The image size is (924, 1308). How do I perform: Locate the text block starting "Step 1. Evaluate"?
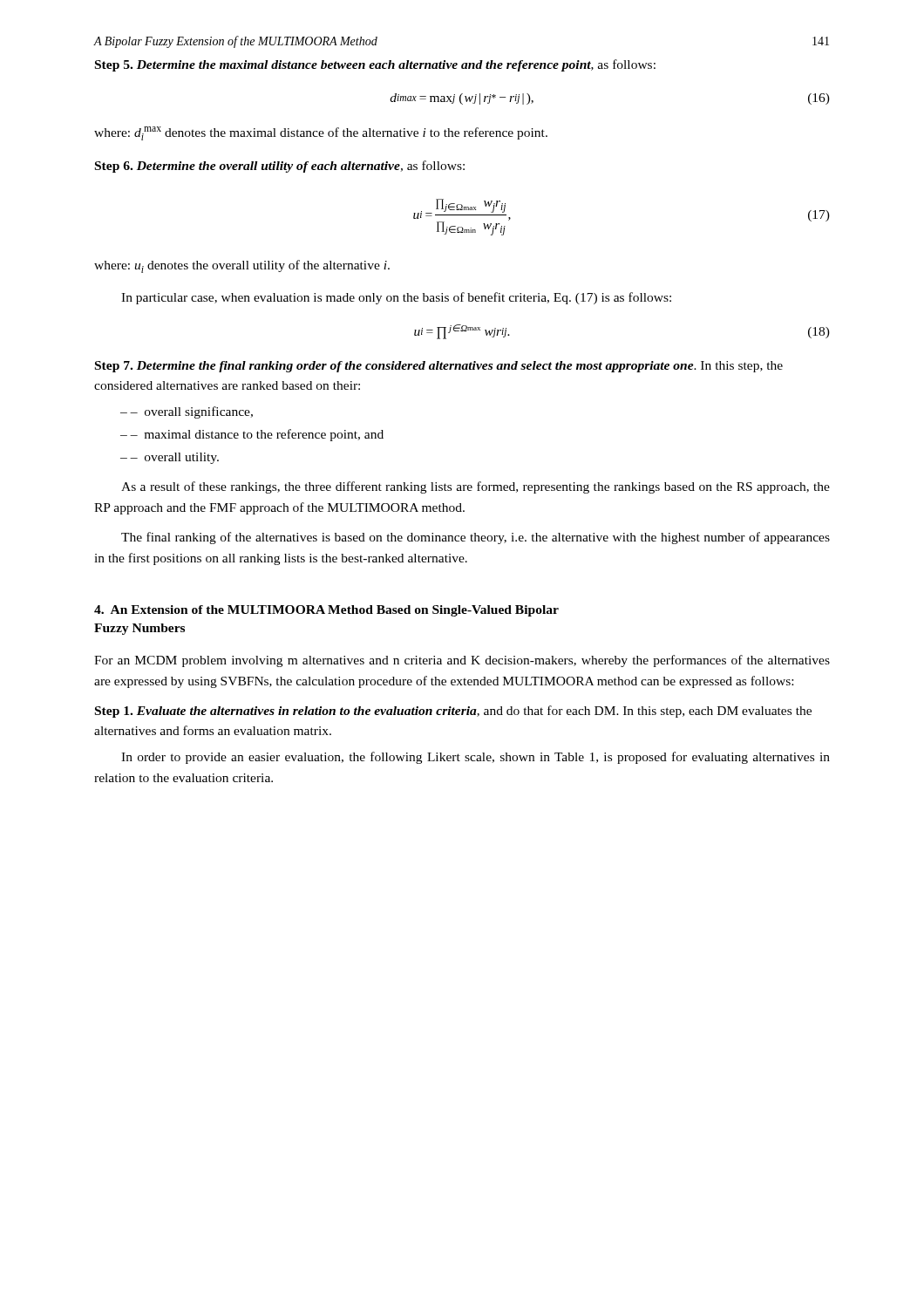[x=453, y=720]
